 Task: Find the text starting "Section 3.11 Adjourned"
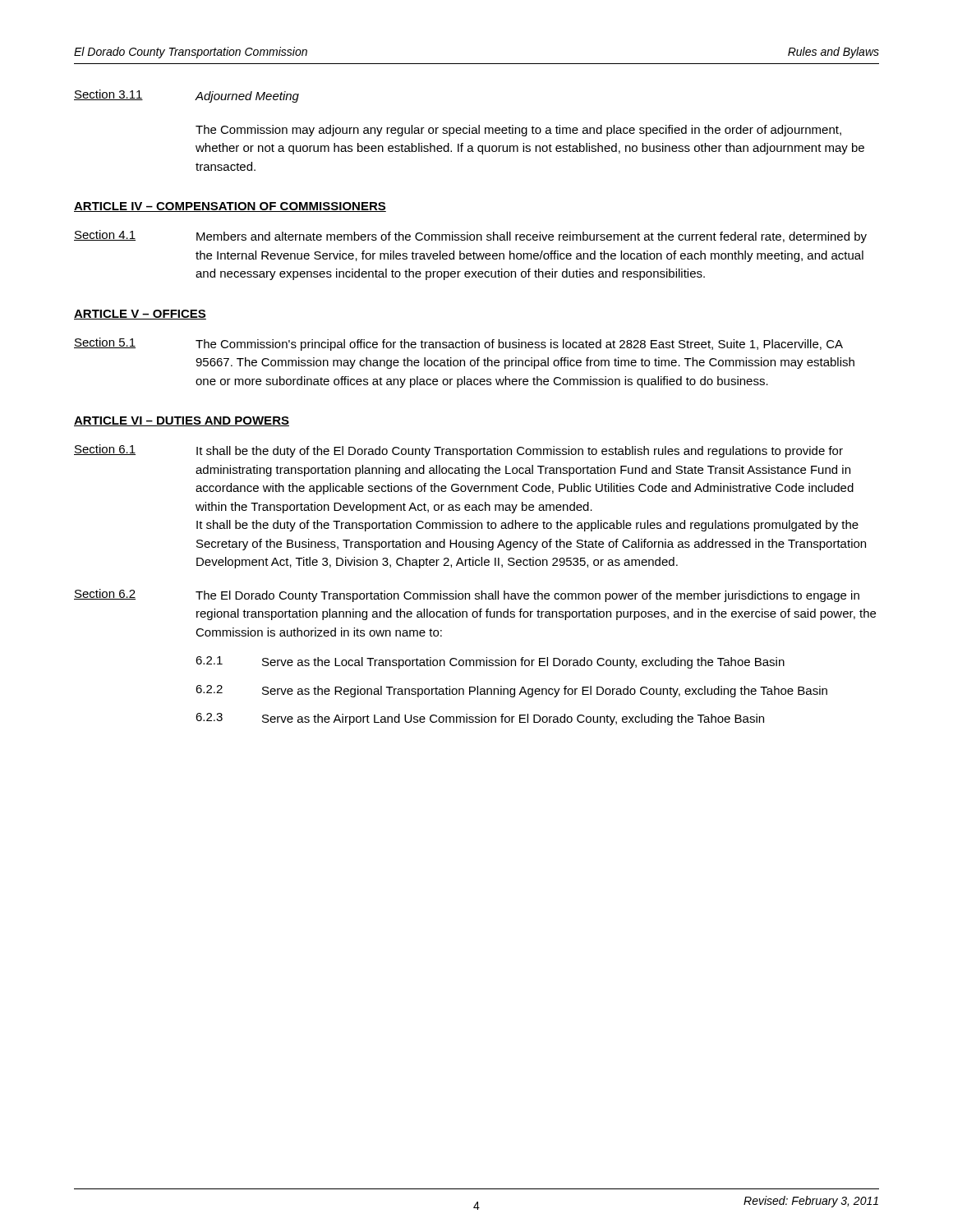(109, 96)
